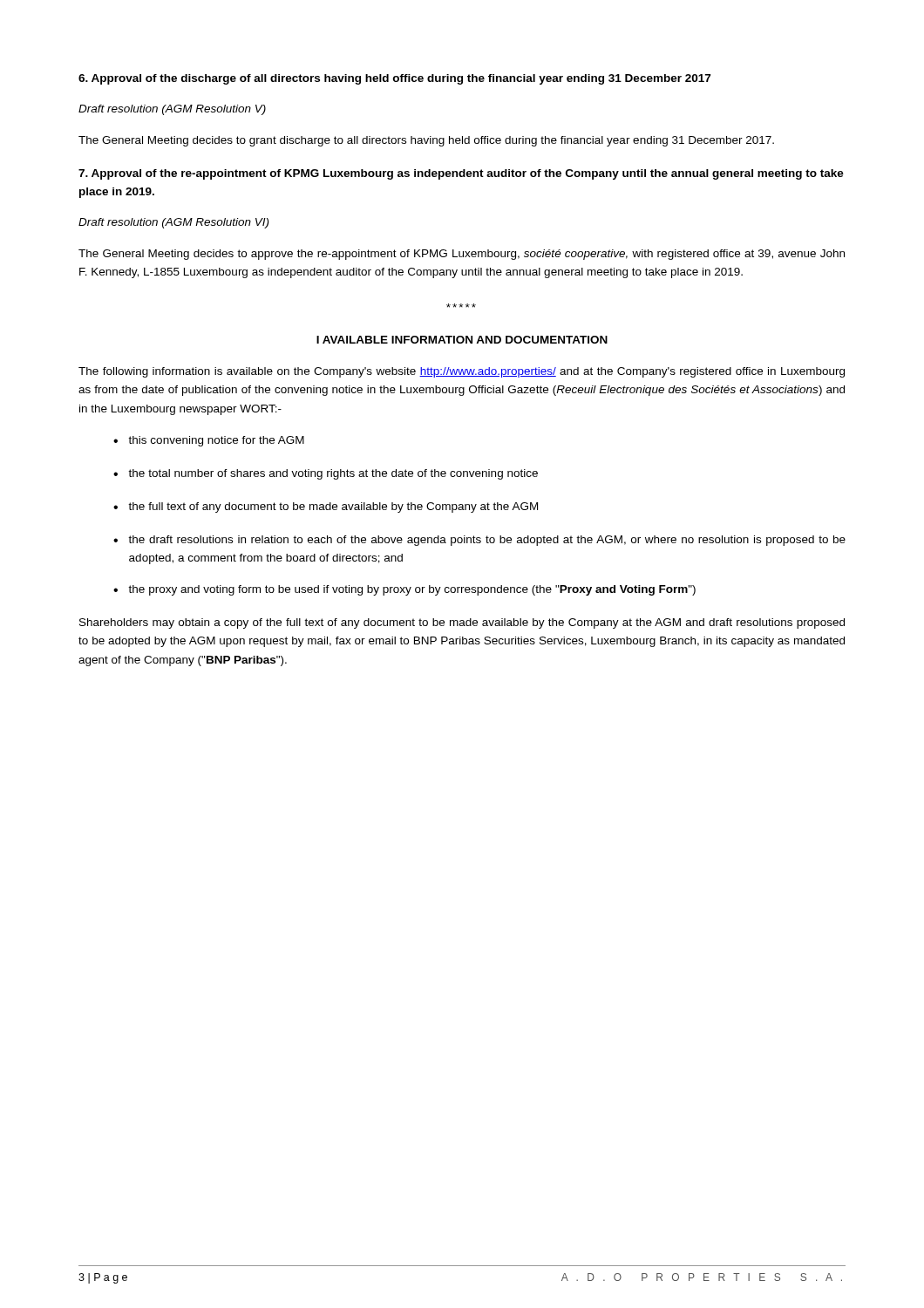This screenshot has width=924, height=1308.
Task: Select the list item with the text "• this convening notice"
Action: (209, 441)
